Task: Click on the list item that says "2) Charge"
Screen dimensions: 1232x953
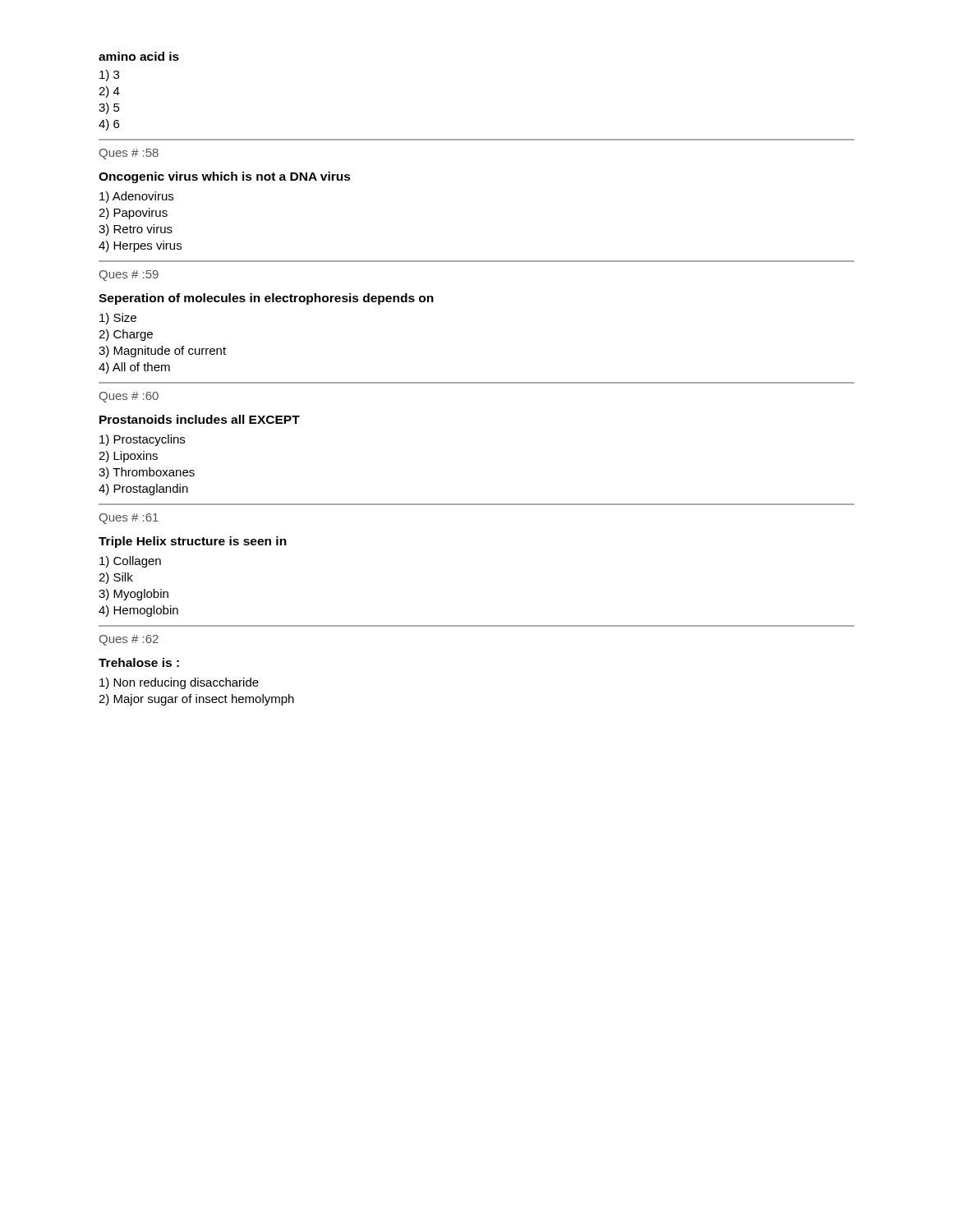Action: click(x=126, y=334)
